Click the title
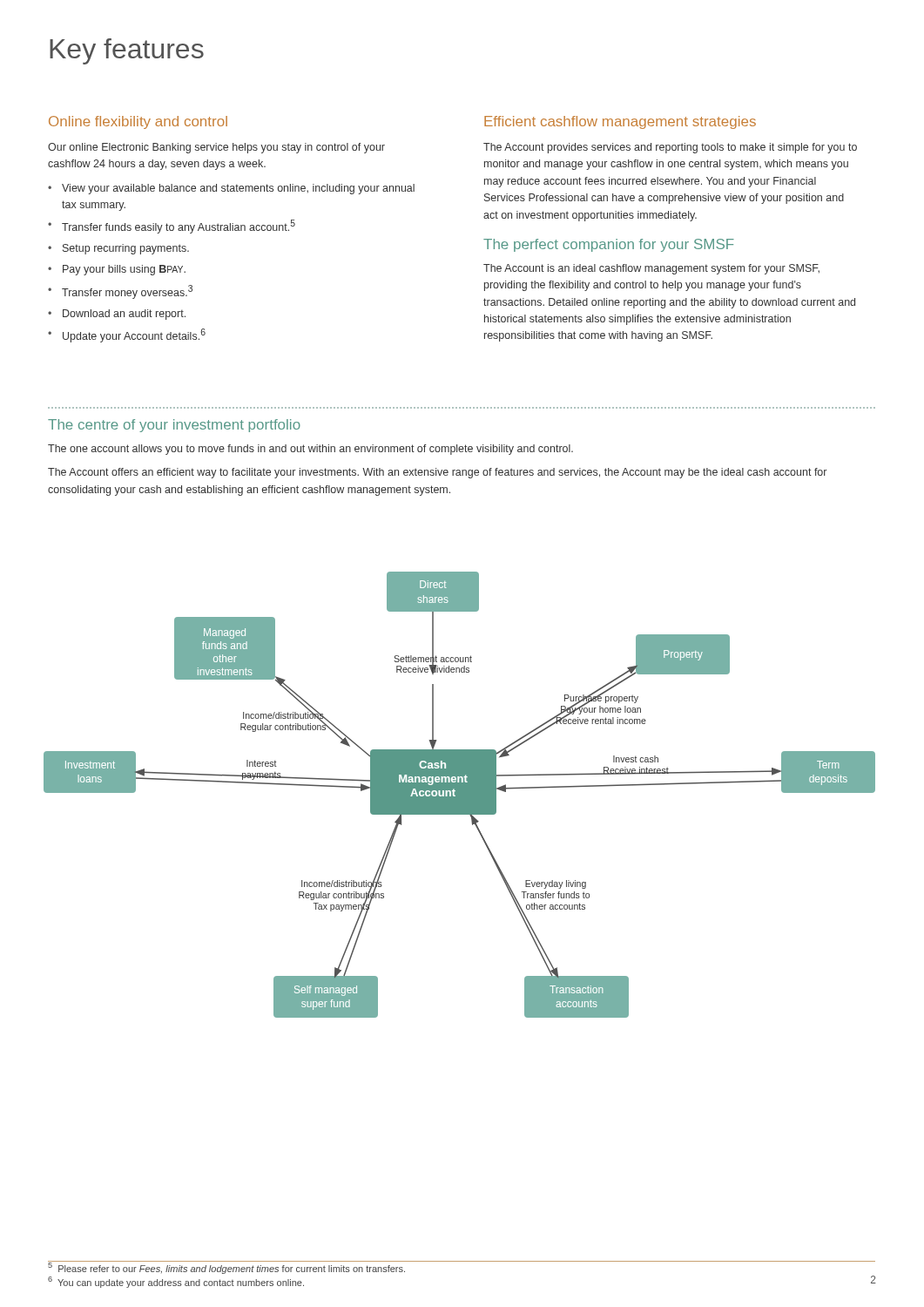 click(x=126, y=49)
